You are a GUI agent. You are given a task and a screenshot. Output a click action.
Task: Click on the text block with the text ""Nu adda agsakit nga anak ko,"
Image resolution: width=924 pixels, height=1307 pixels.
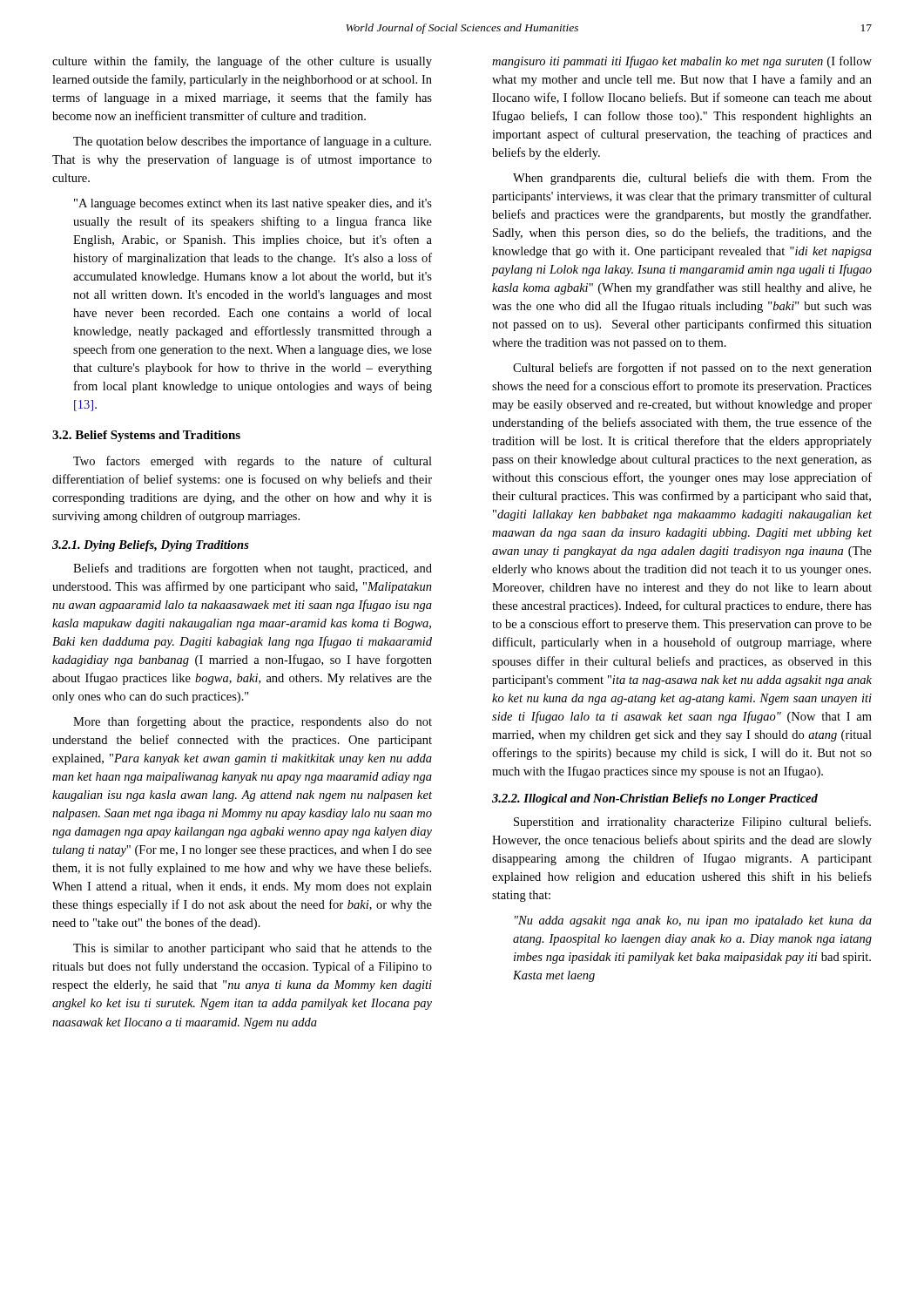coord(692,948)
